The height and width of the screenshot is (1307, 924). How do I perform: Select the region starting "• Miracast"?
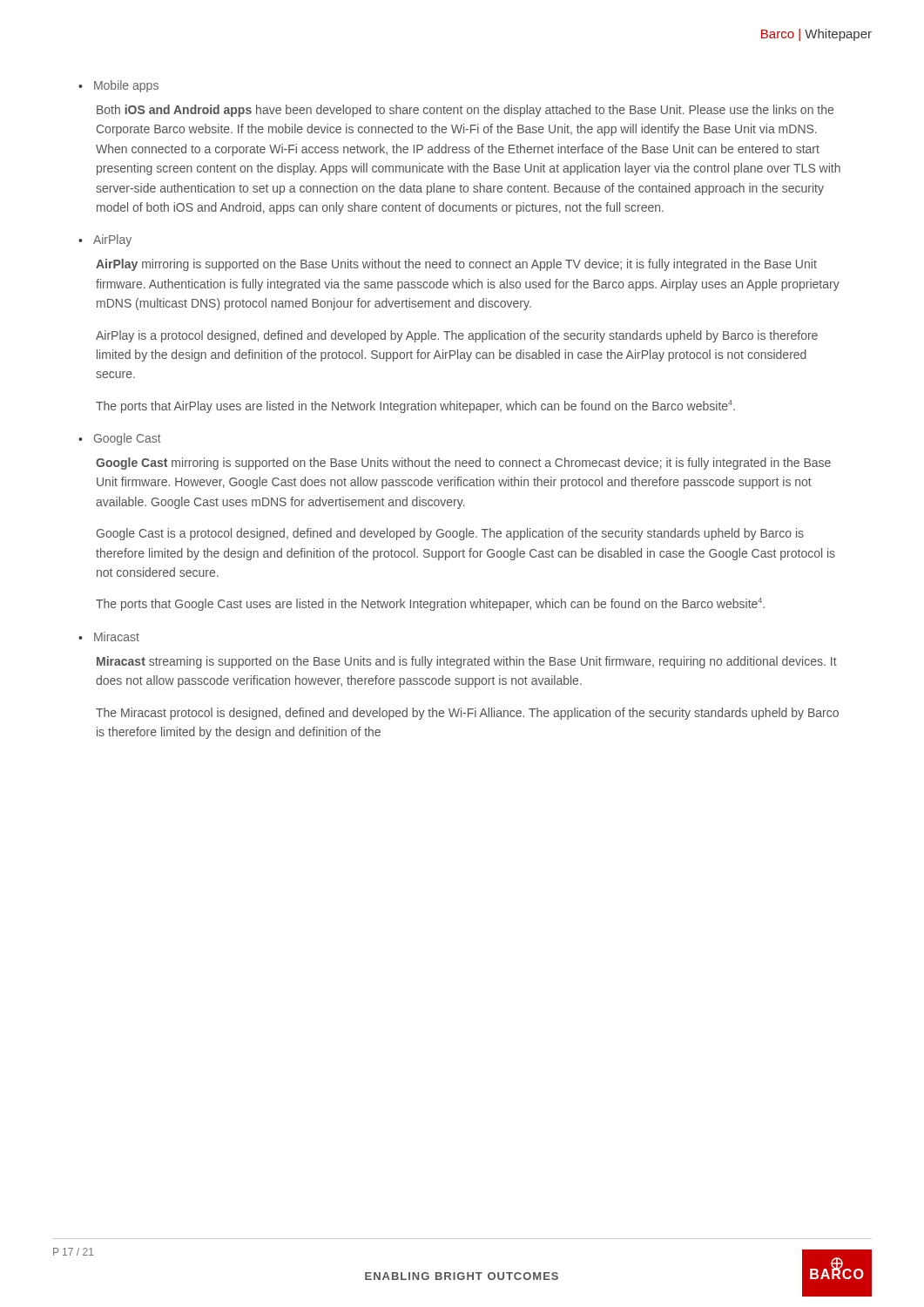tap(109, 637)
